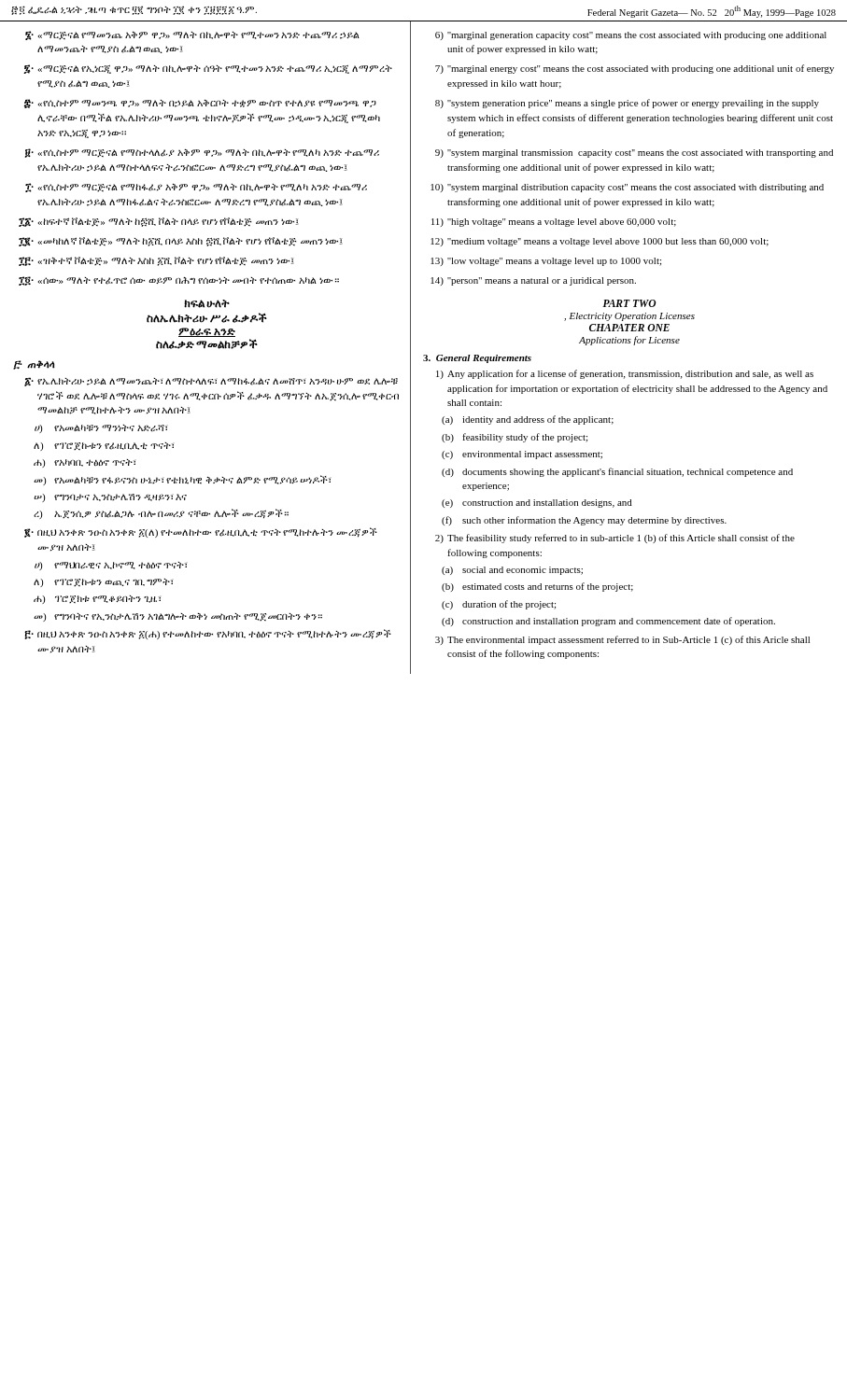Viewport: 847px width, 1400px height.
Task: Find the text block starting "(d) construction and installation program and commencement date"
Action: click(x=639, y=621)
